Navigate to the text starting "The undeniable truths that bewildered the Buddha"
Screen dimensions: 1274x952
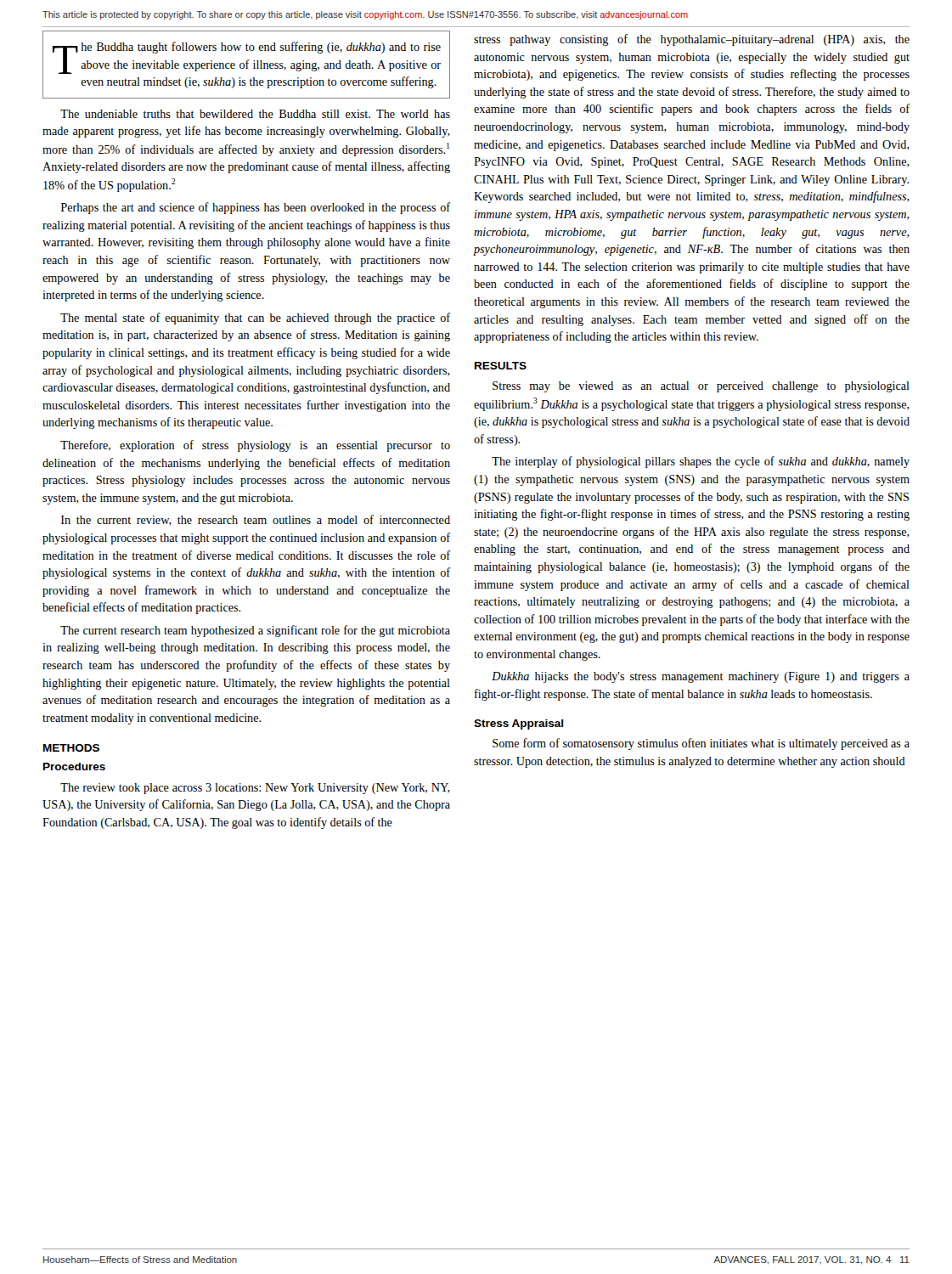tap(246, 149)
